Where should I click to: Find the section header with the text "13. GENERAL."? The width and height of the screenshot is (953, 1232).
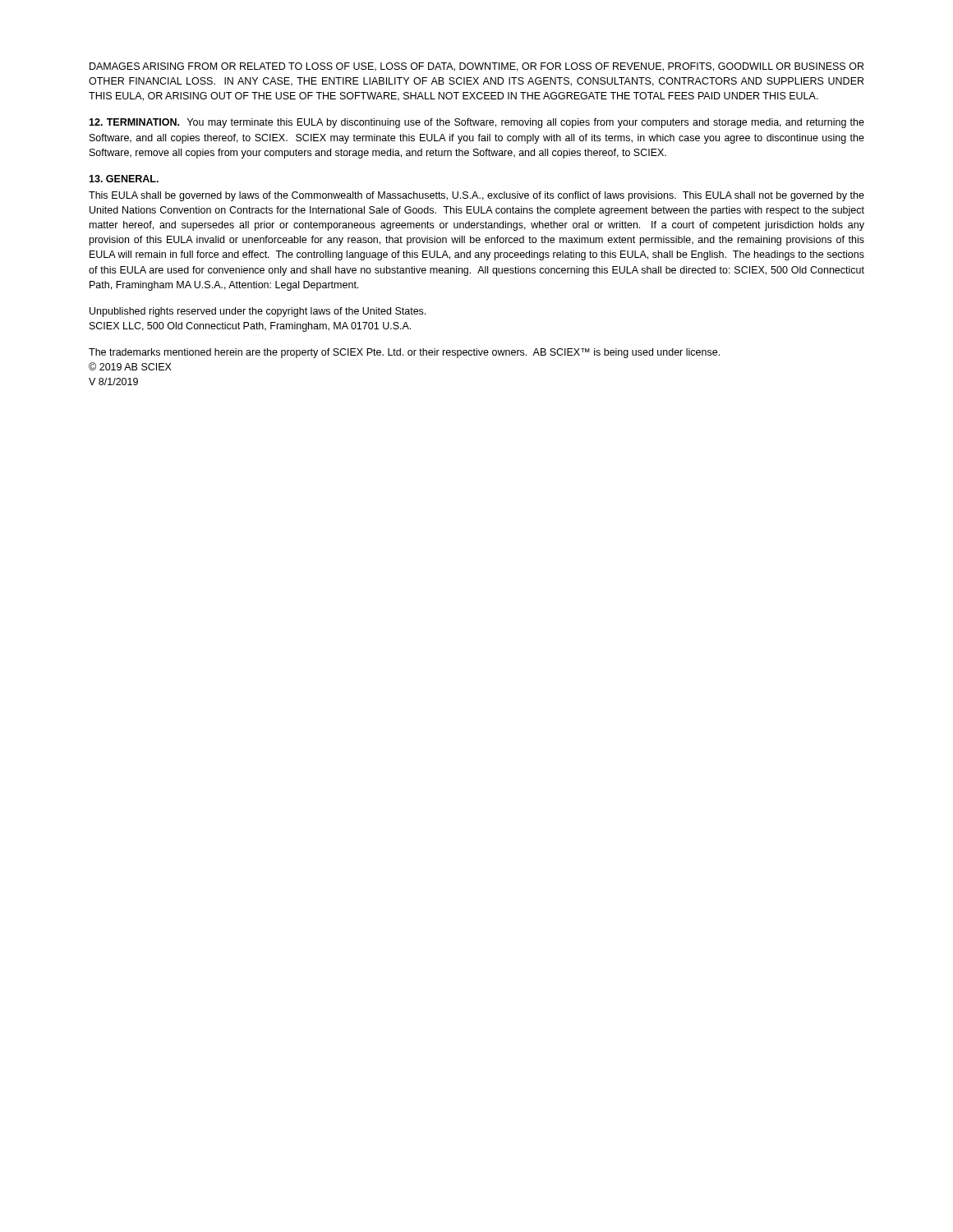pos(124,179)
